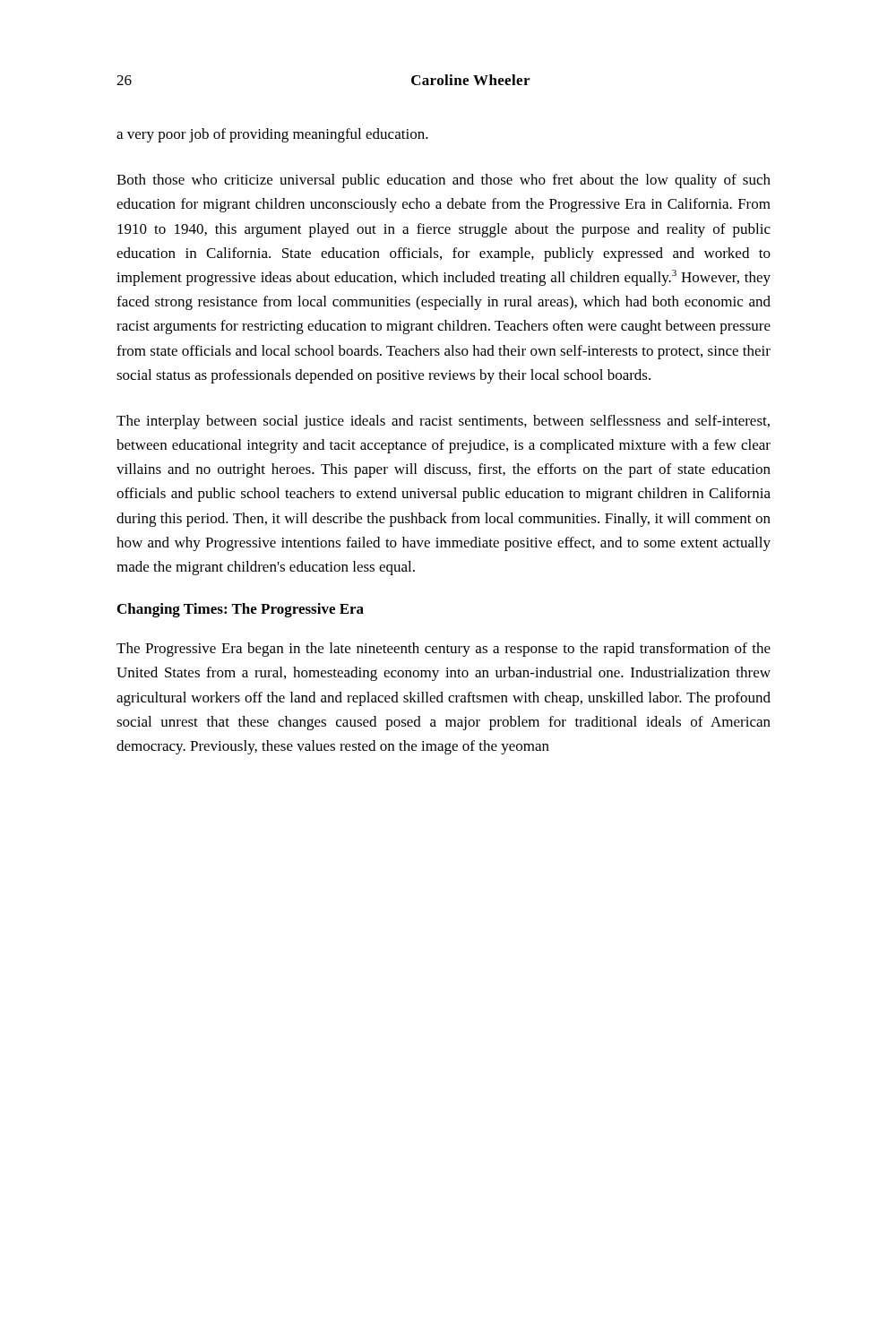Select the text block that reads "Both those who criticize universal public"
This screenshot has height=1344, width=896.
444,277
